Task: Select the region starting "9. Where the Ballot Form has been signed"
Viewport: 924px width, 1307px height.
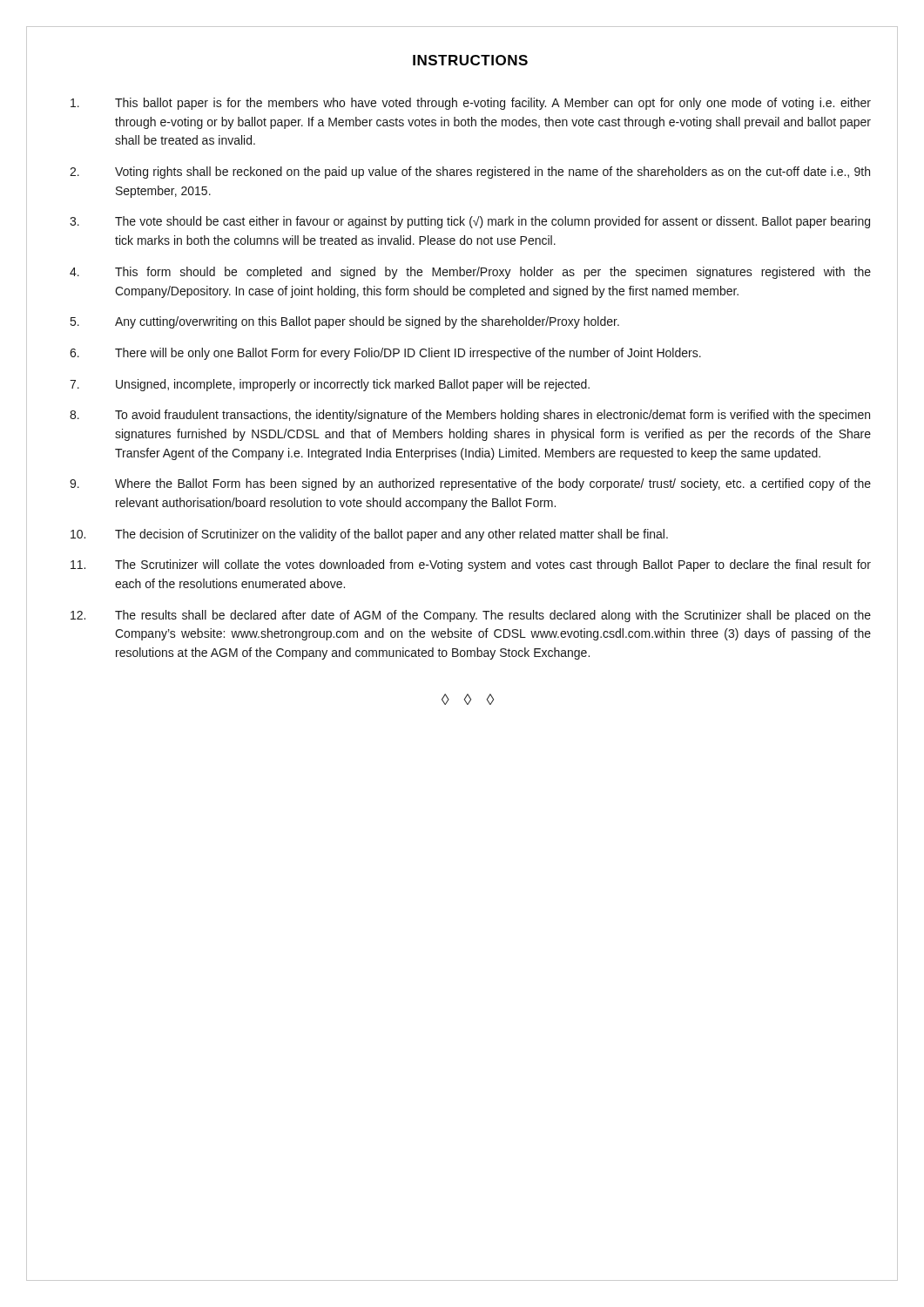Action: click(470, 494)
